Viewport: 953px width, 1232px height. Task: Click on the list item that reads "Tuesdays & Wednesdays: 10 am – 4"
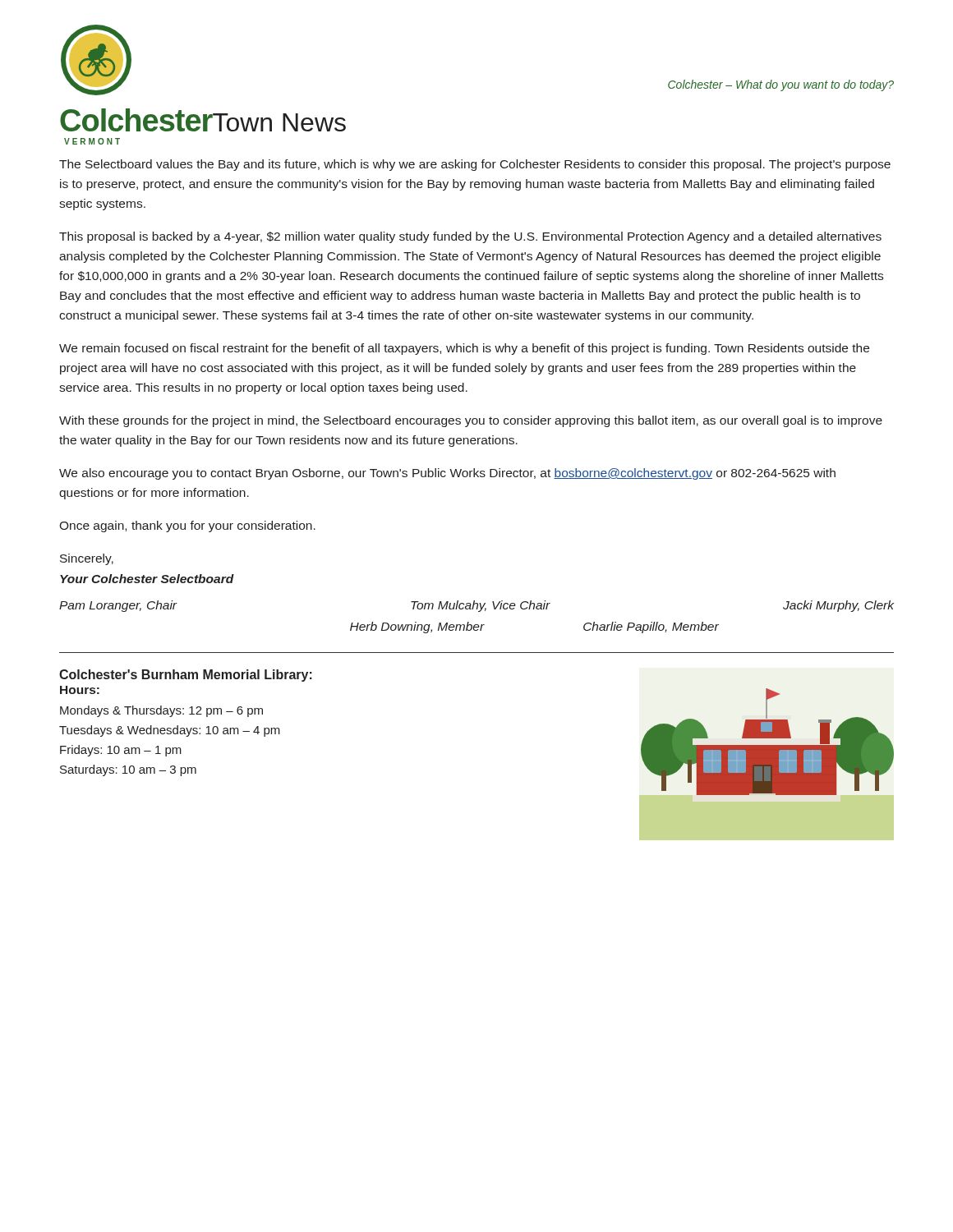pyautogui.click(x=170, y=730)
